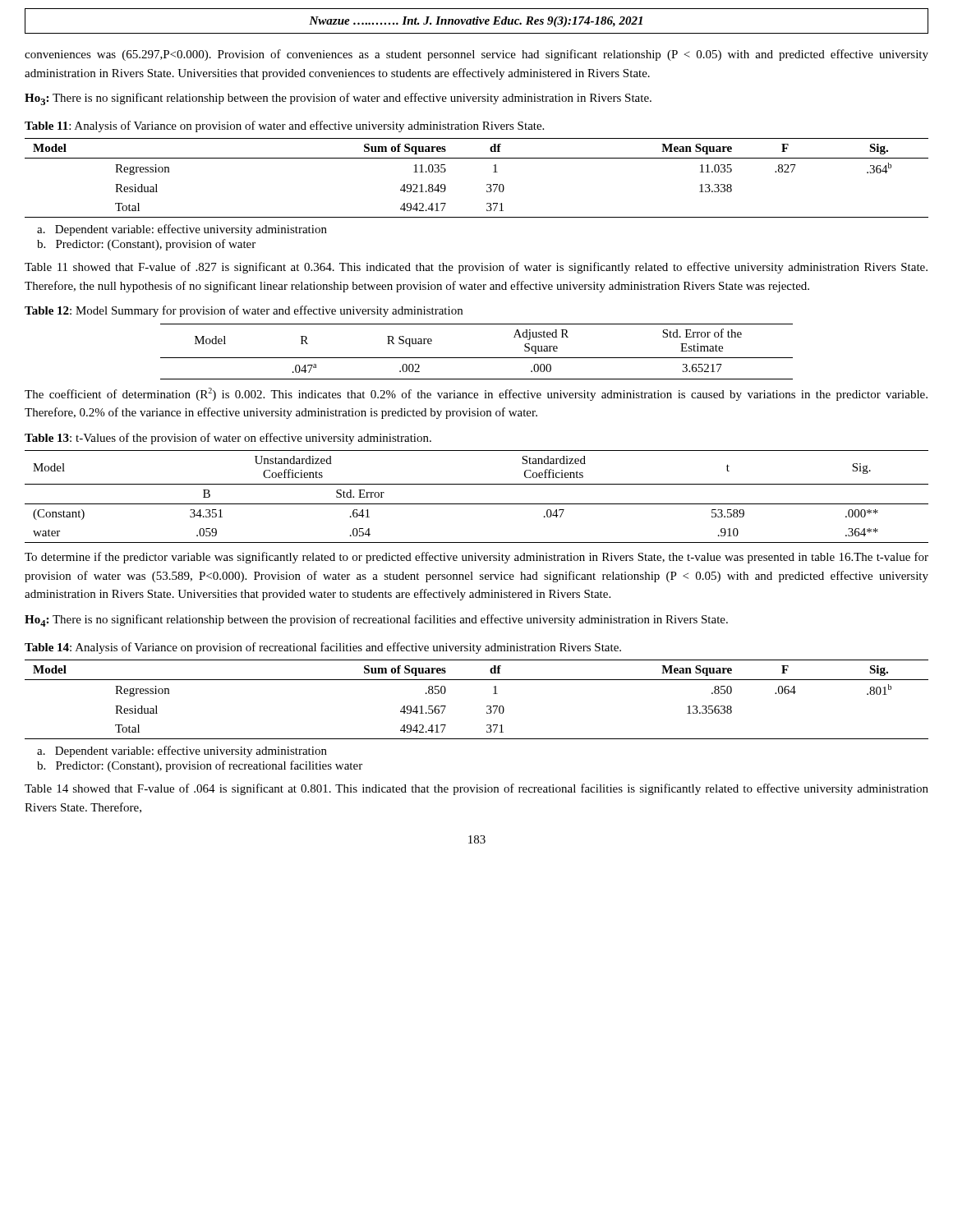The image size is (953, 1232).
Task: Click the caption that begins "Table 14: Analysis"
Action: (323, 647)
